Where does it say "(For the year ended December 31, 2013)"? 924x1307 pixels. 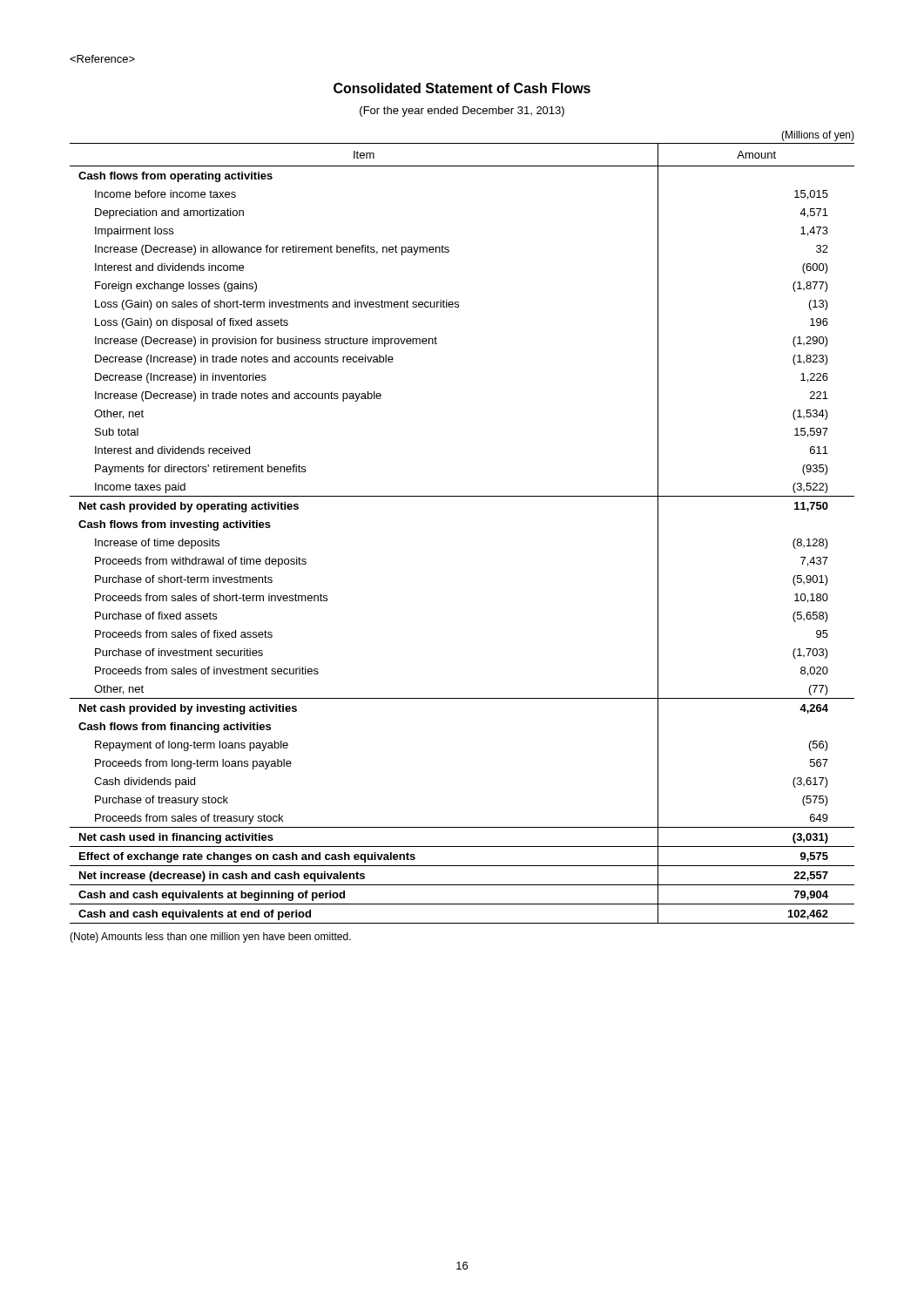462,110
